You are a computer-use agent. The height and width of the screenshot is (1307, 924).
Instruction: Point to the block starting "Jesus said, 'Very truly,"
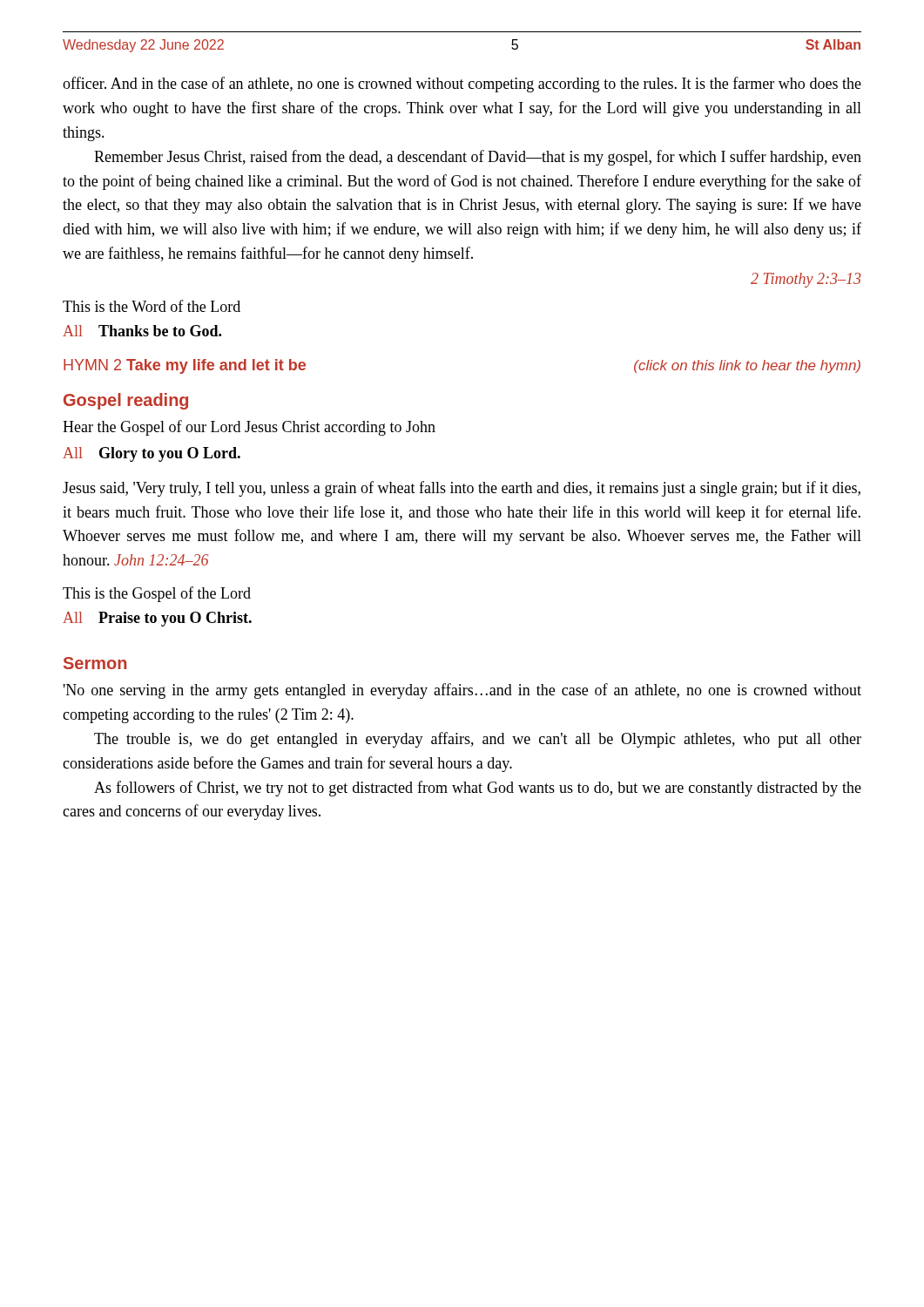(462, 525)
